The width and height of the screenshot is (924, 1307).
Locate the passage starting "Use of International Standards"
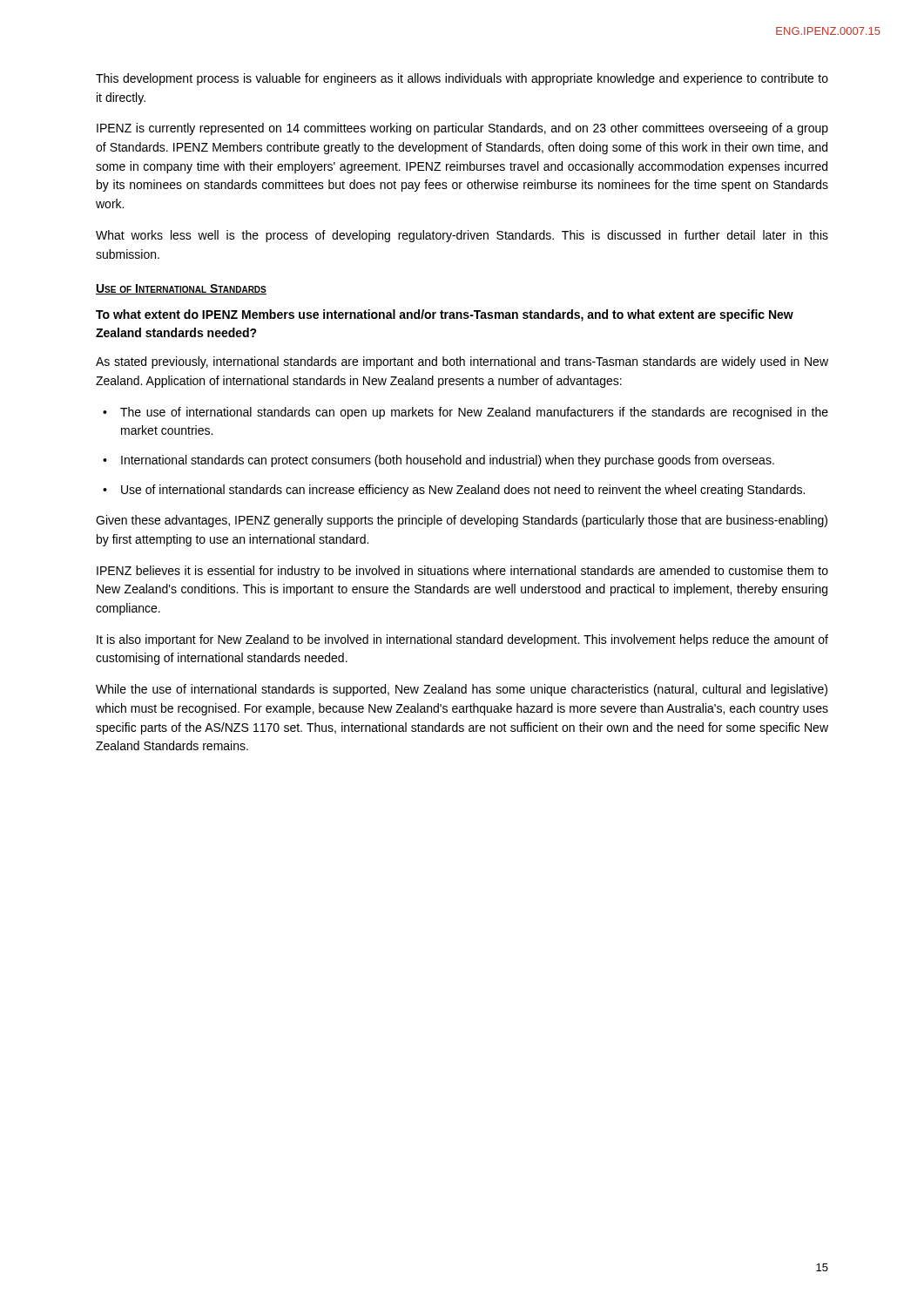tap(181, 289)
